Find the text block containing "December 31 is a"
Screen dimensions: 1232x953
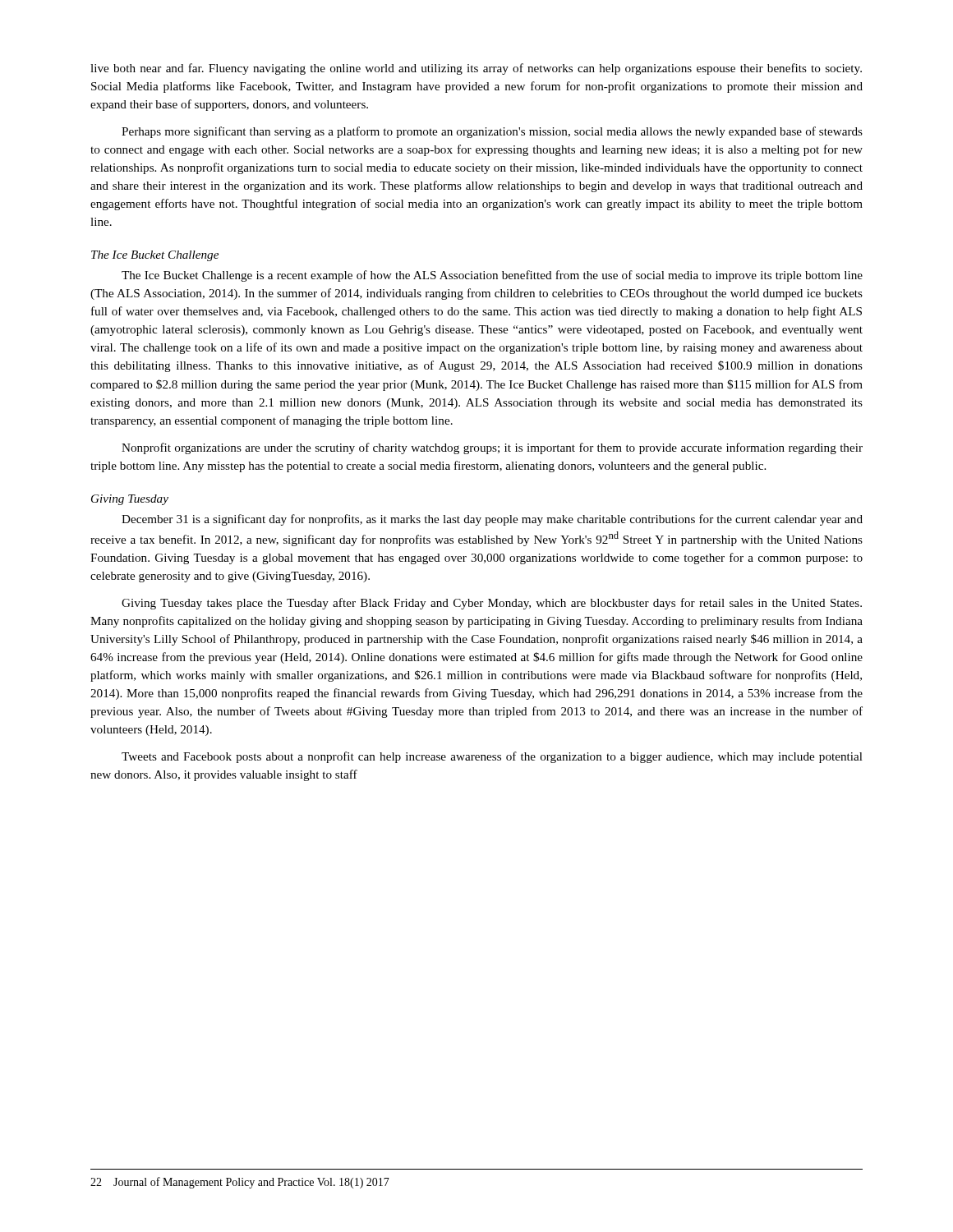pos(476,547)
